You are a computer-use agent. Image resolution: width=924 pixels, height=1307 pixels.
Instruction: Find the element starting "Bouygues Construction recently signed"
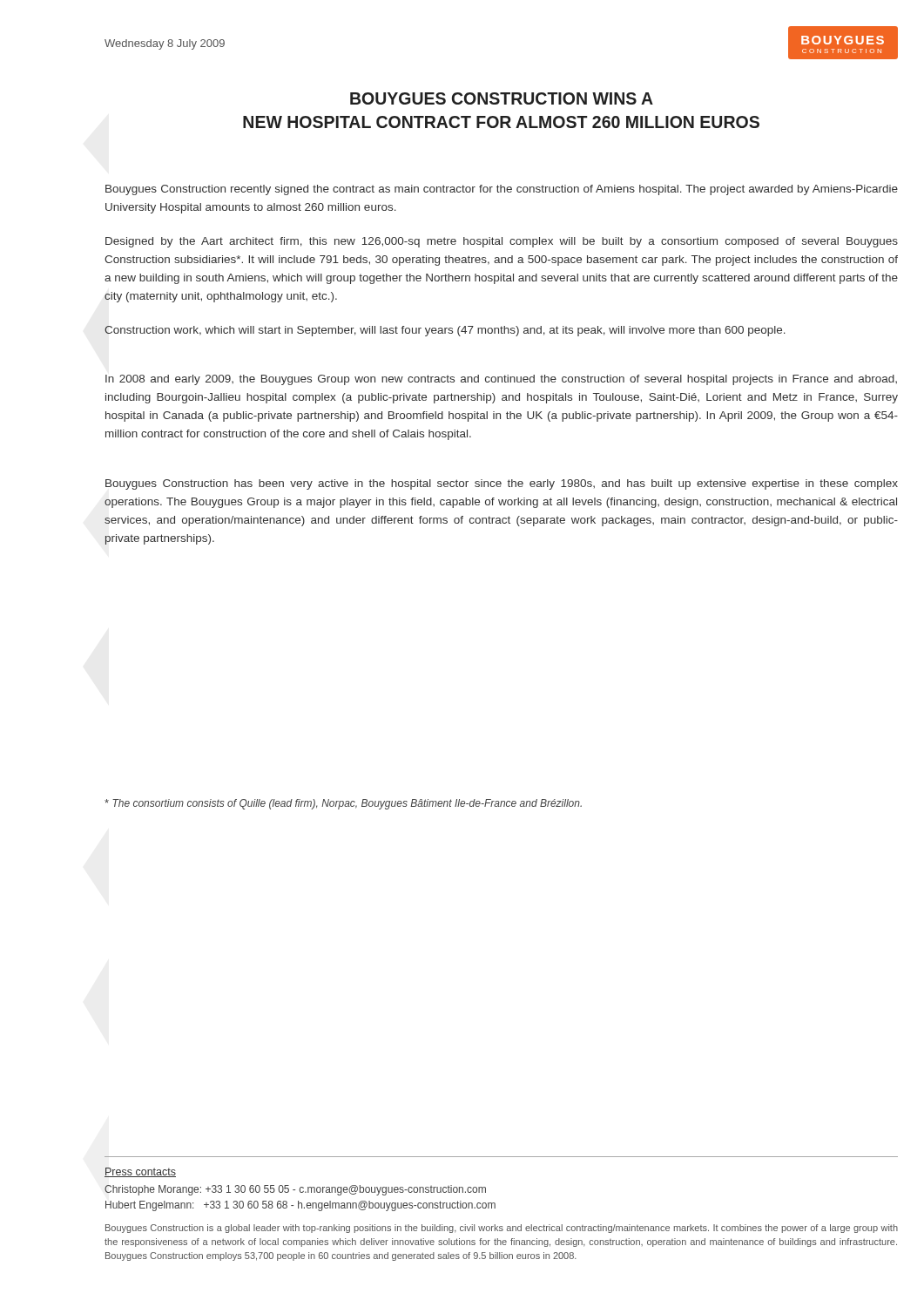501,198
